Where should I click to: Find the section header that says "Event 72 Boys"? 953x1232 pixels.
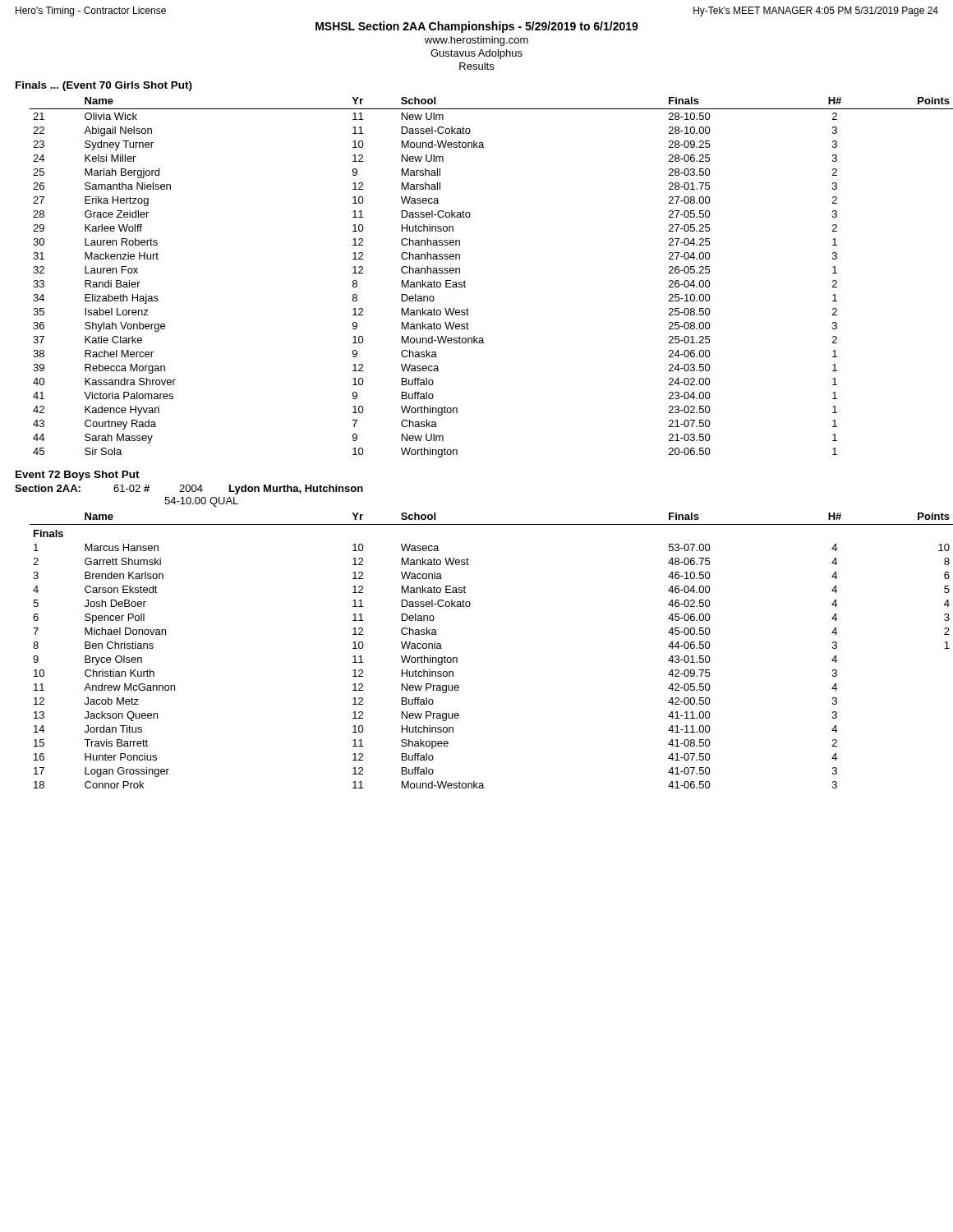(77, 474)
